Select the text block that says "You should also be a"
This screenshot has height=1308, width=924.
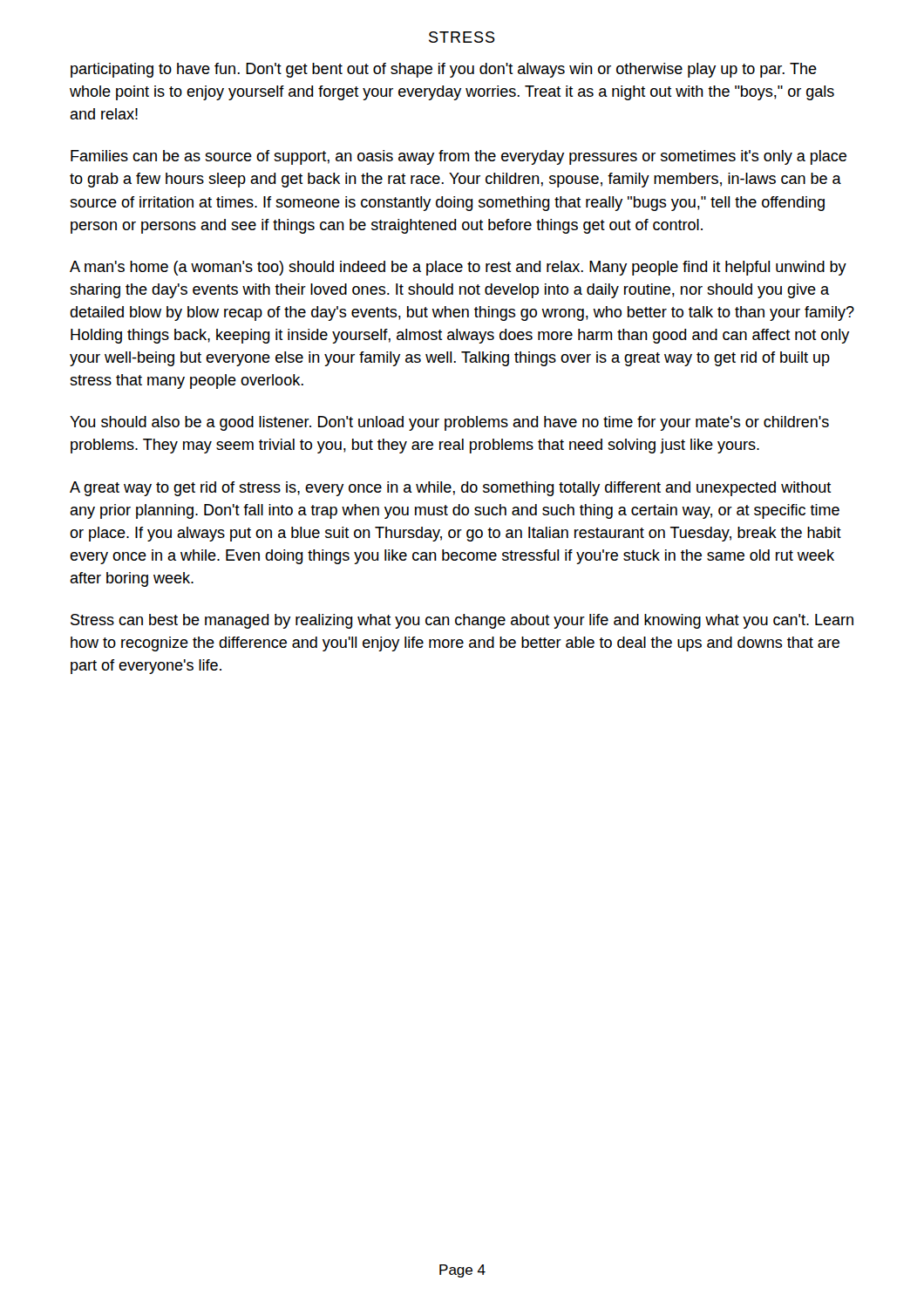449,434
